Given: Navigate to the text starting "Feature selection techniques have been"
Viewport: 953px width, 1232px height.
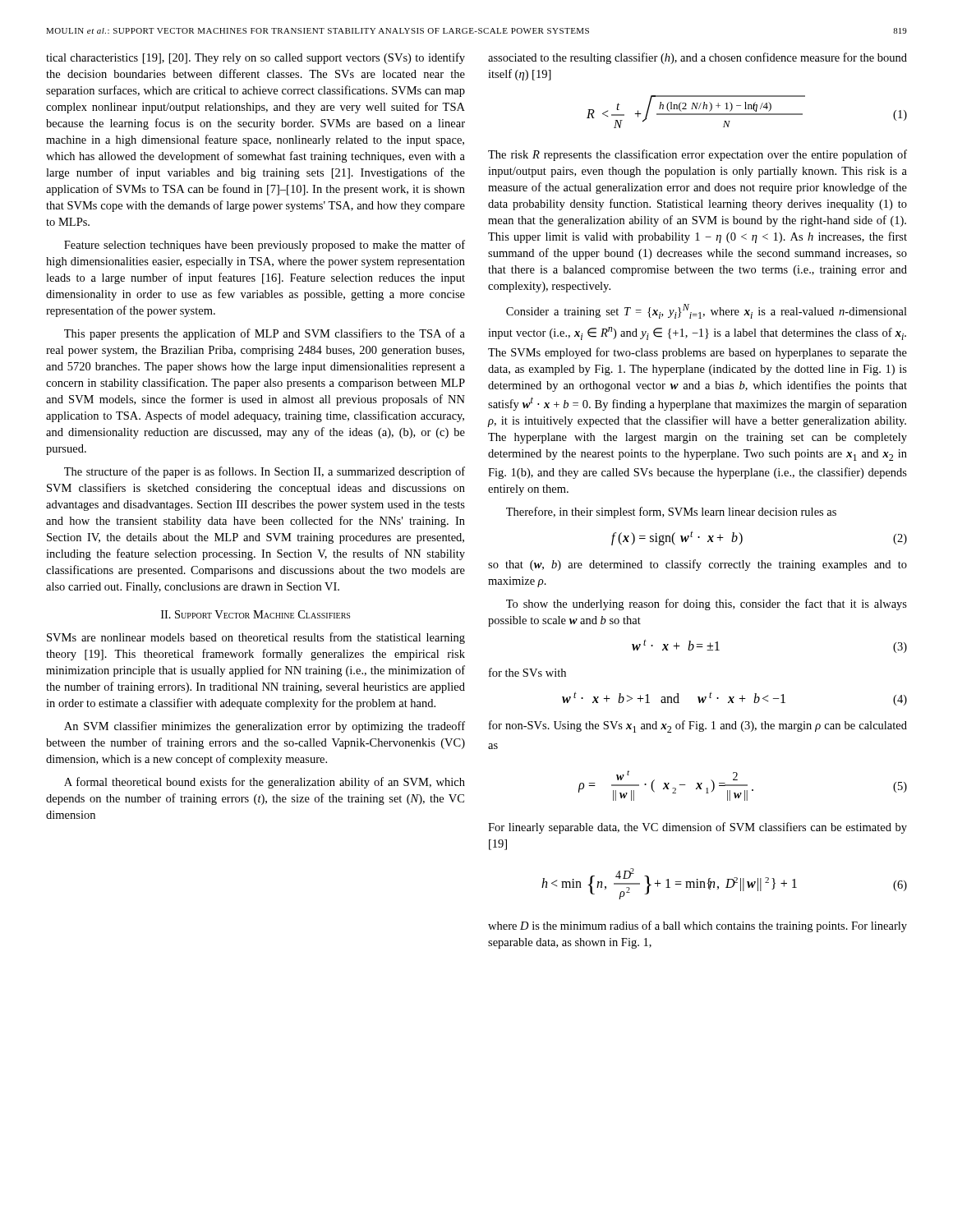Looking at the screenshot, I should click(255, 278).
